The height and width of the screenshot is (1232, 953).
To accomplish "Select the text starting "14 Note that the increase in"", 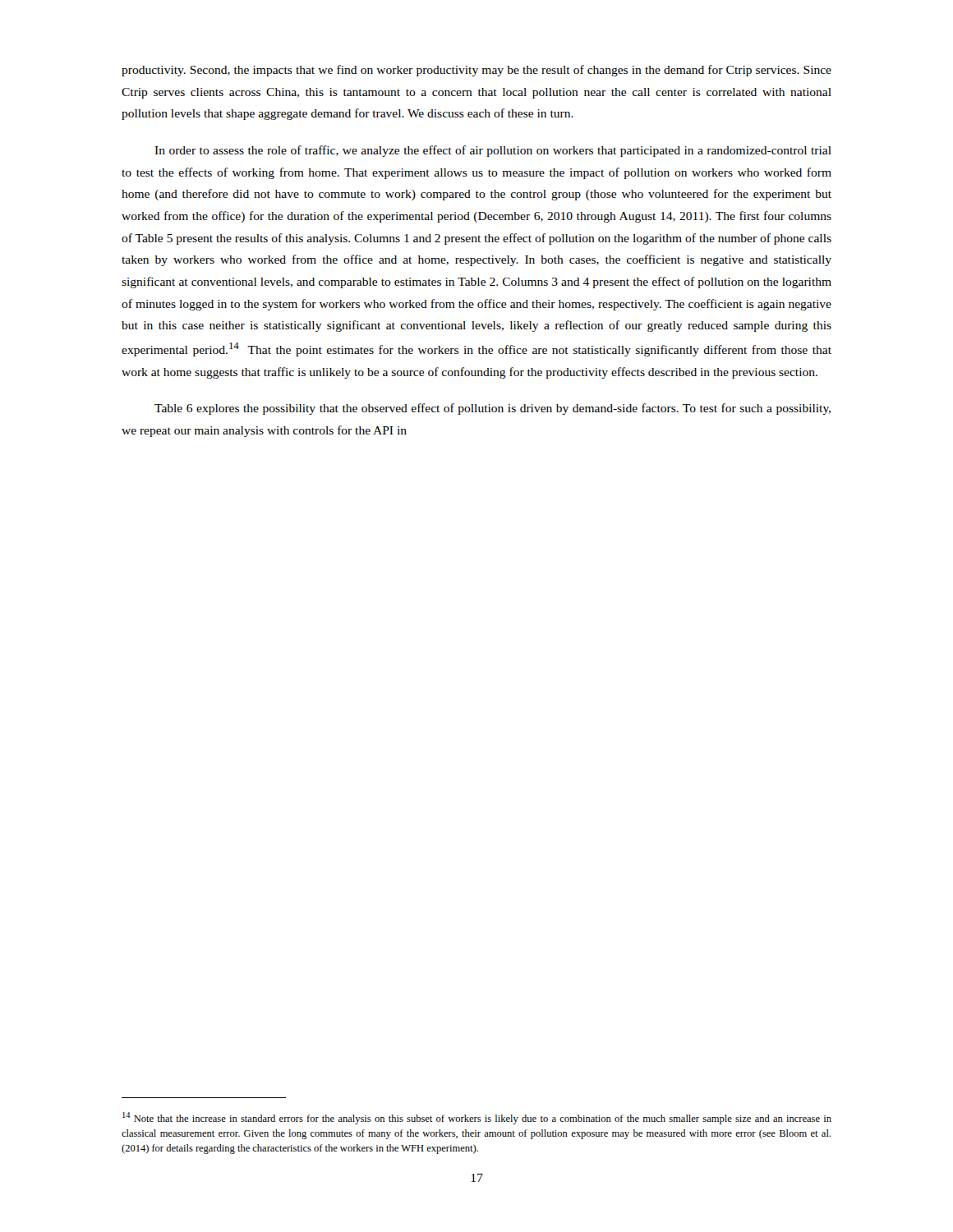I will (476, 1127).
